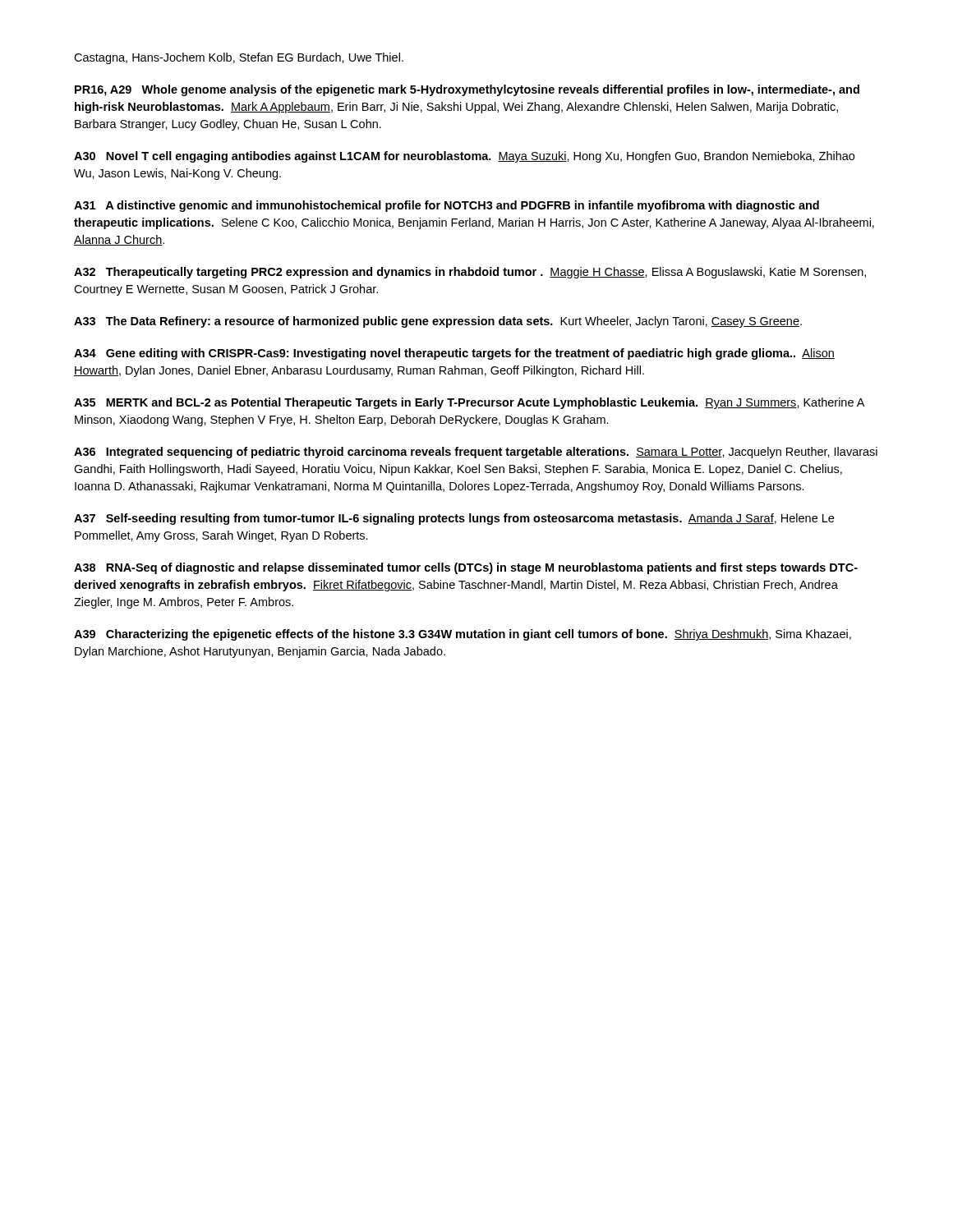Select the list item containing "A34 Gene editing with CRISPR-Cas9: Investigating"
953x1232 pixels.
tap(454, 362)
